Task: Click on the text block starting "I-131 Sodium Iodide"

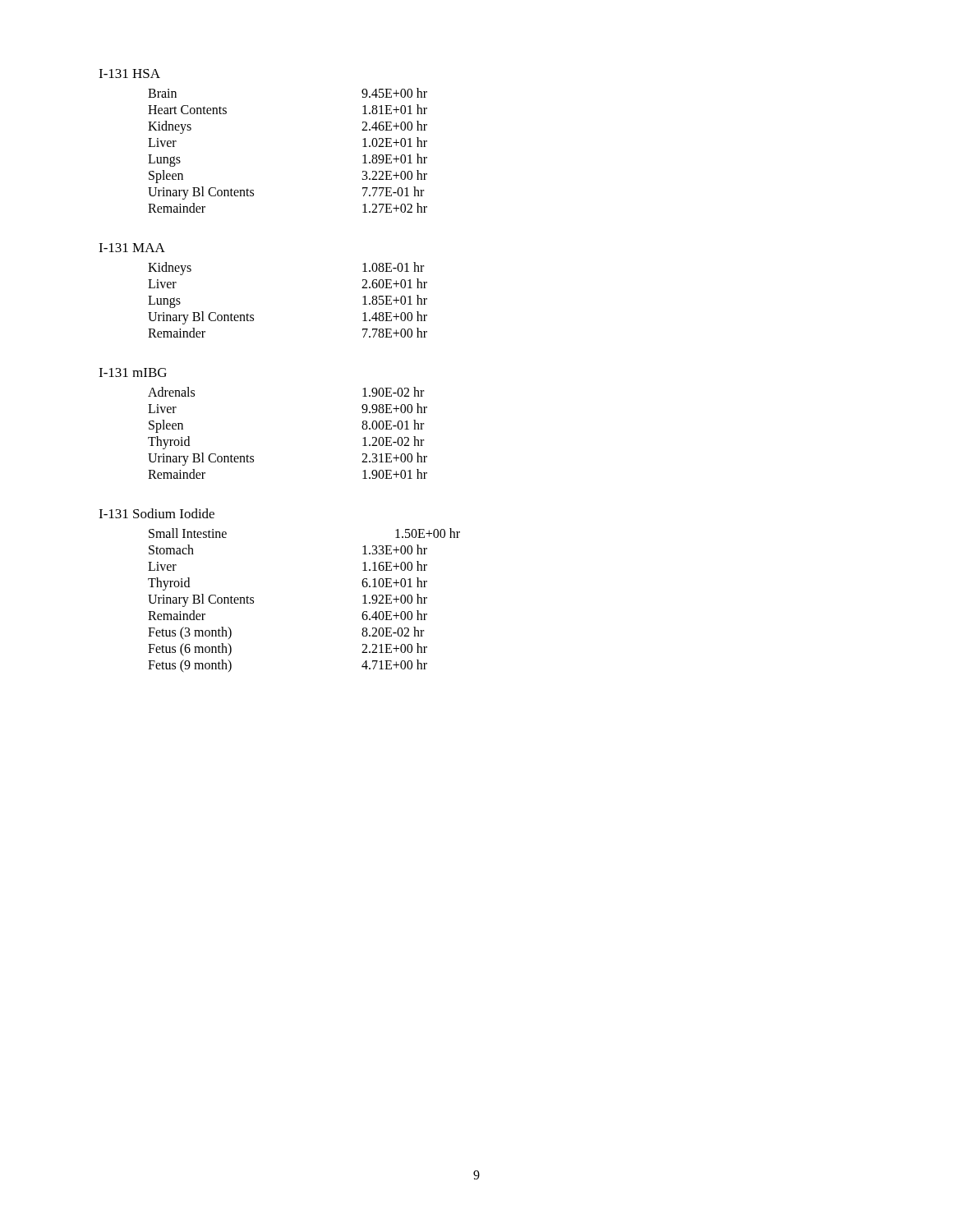Action: [x=157, y=514]
